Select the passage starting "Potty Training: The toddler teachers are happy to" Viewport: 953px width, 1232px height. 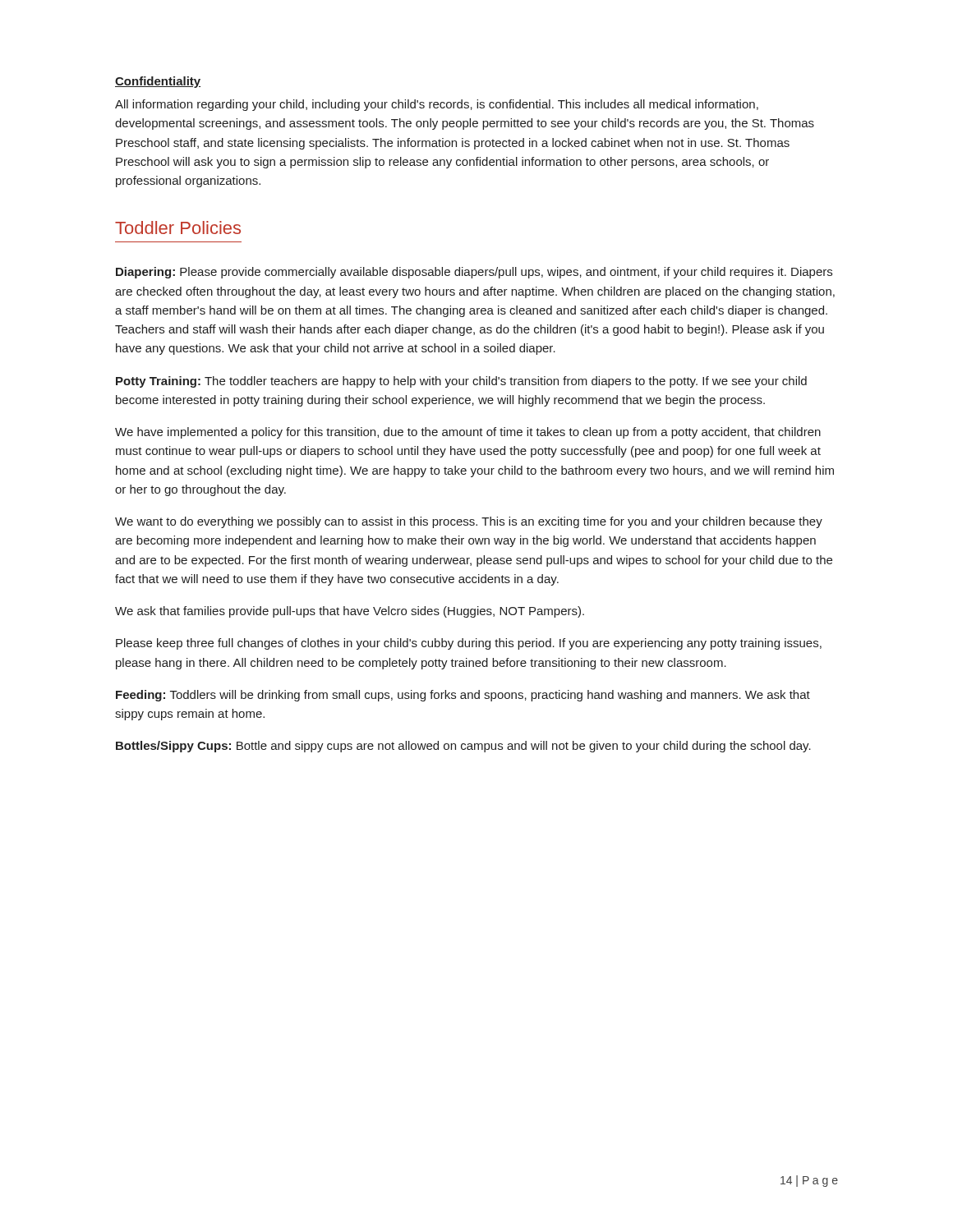461,390
